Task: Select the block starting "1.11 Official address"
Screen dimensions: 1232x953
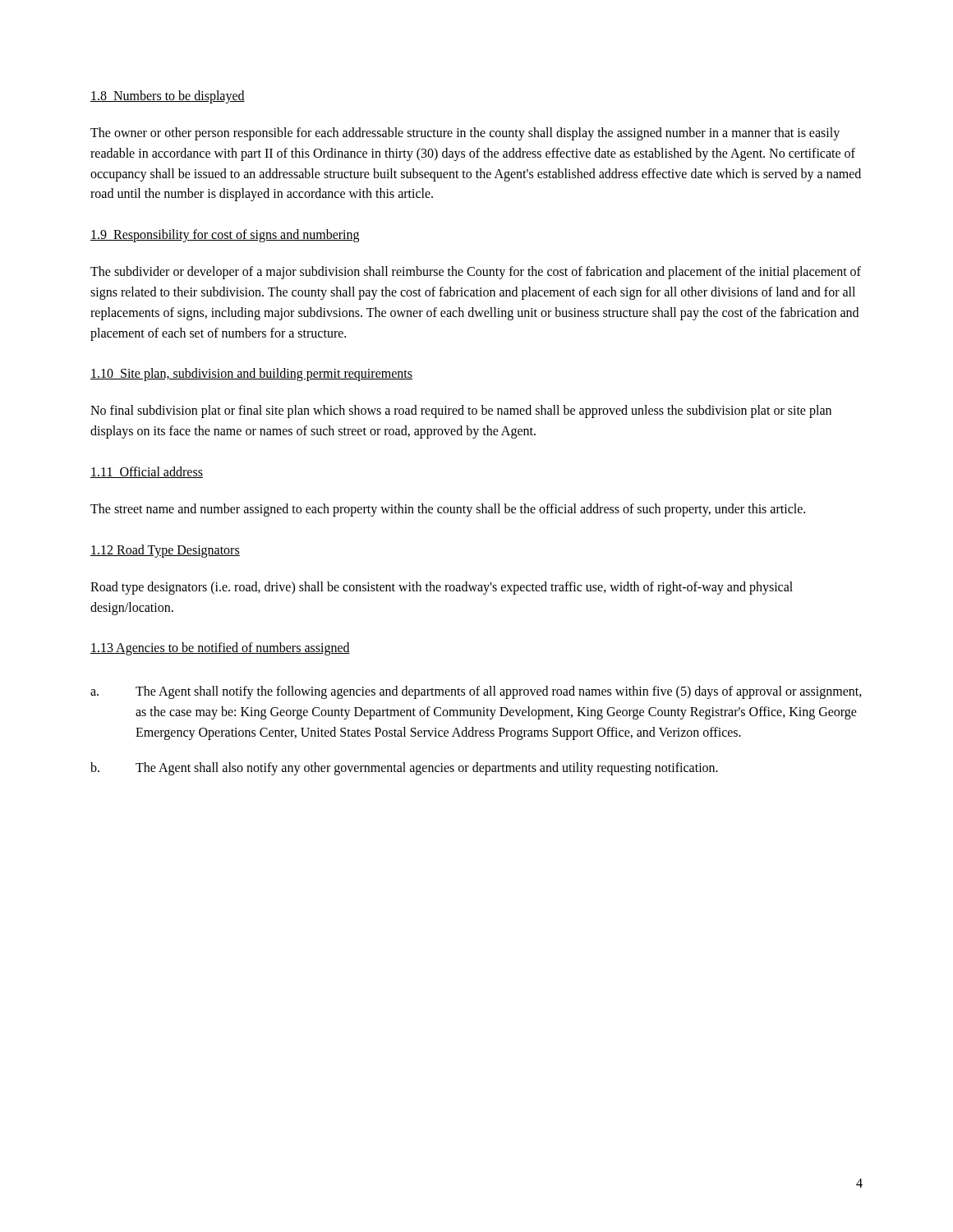Action: pos(147,472)
